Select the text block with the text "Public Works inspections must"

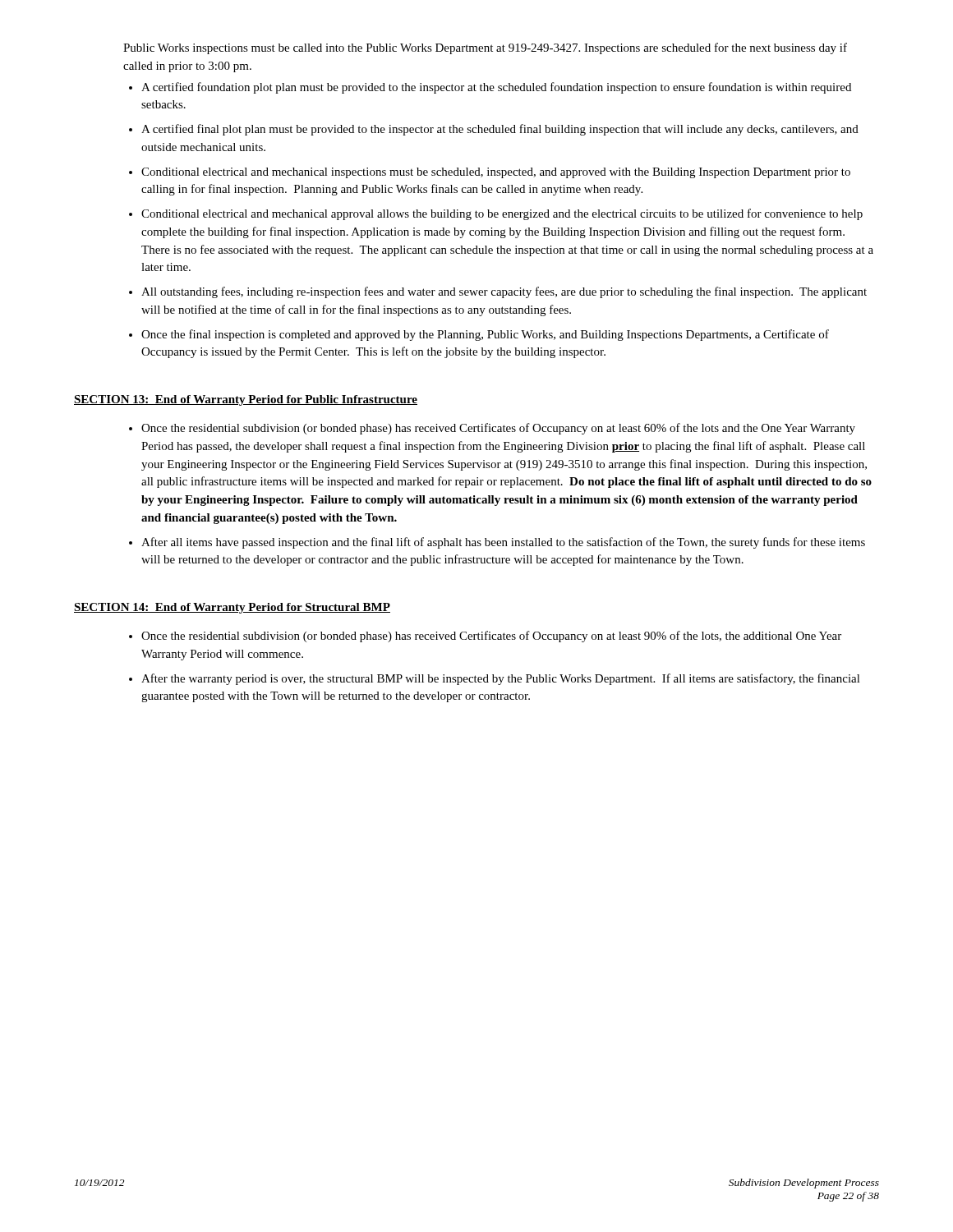coord(485,57)
